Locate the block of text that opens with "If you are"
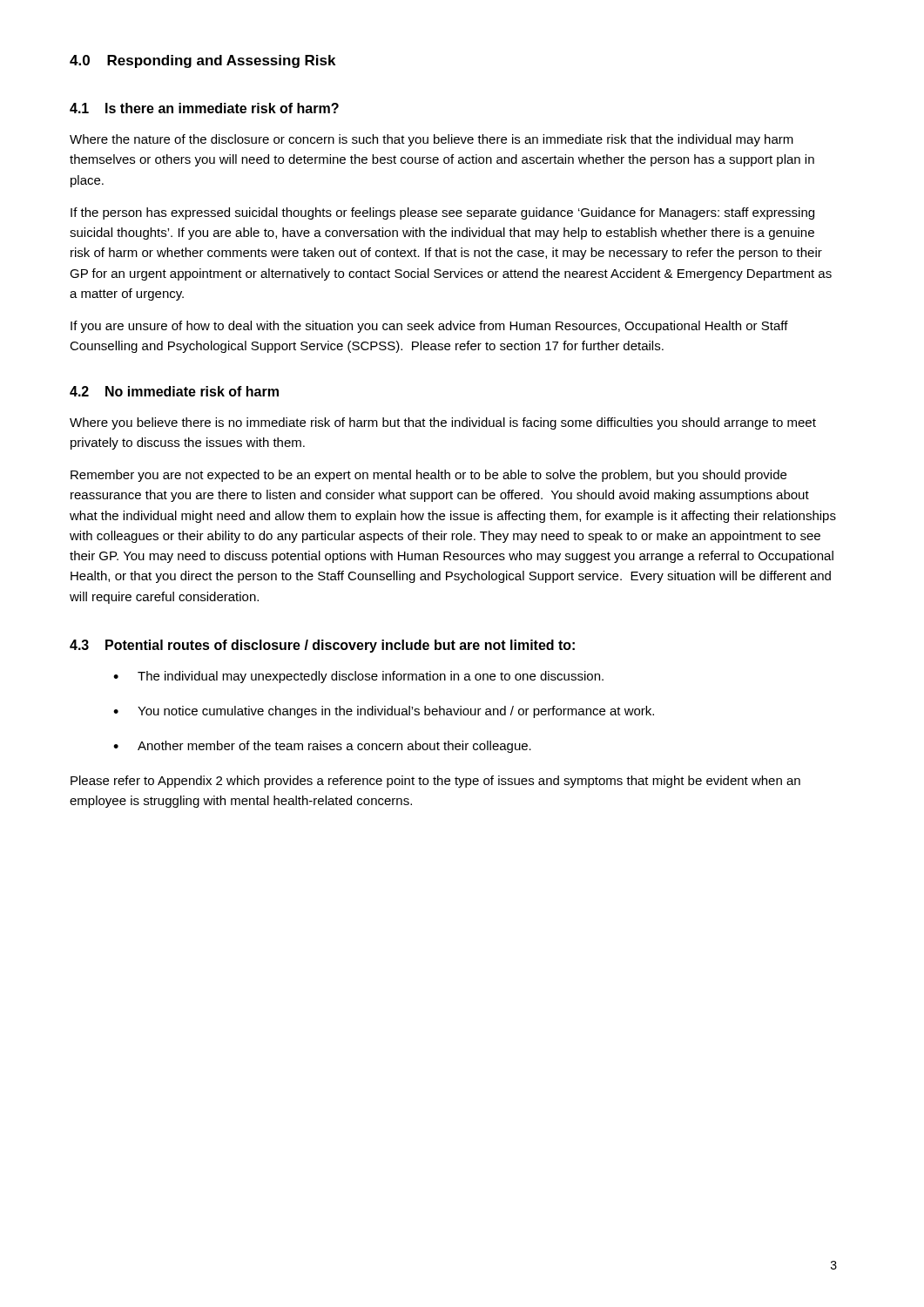Image resolution: width=924 pixels, height=1307 pixels. (429, 336)
